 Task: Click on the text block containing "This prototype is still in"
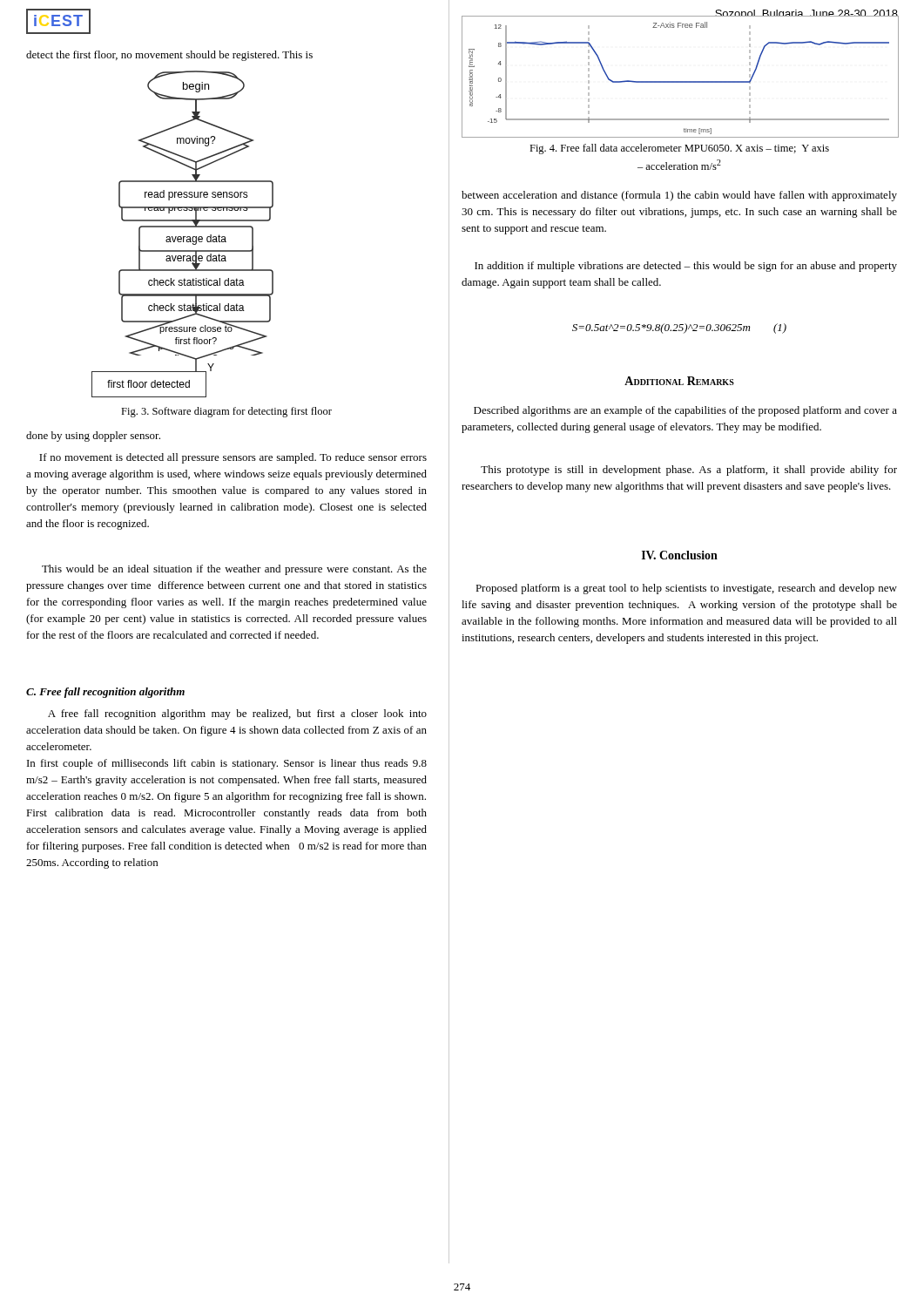[679, 477]
